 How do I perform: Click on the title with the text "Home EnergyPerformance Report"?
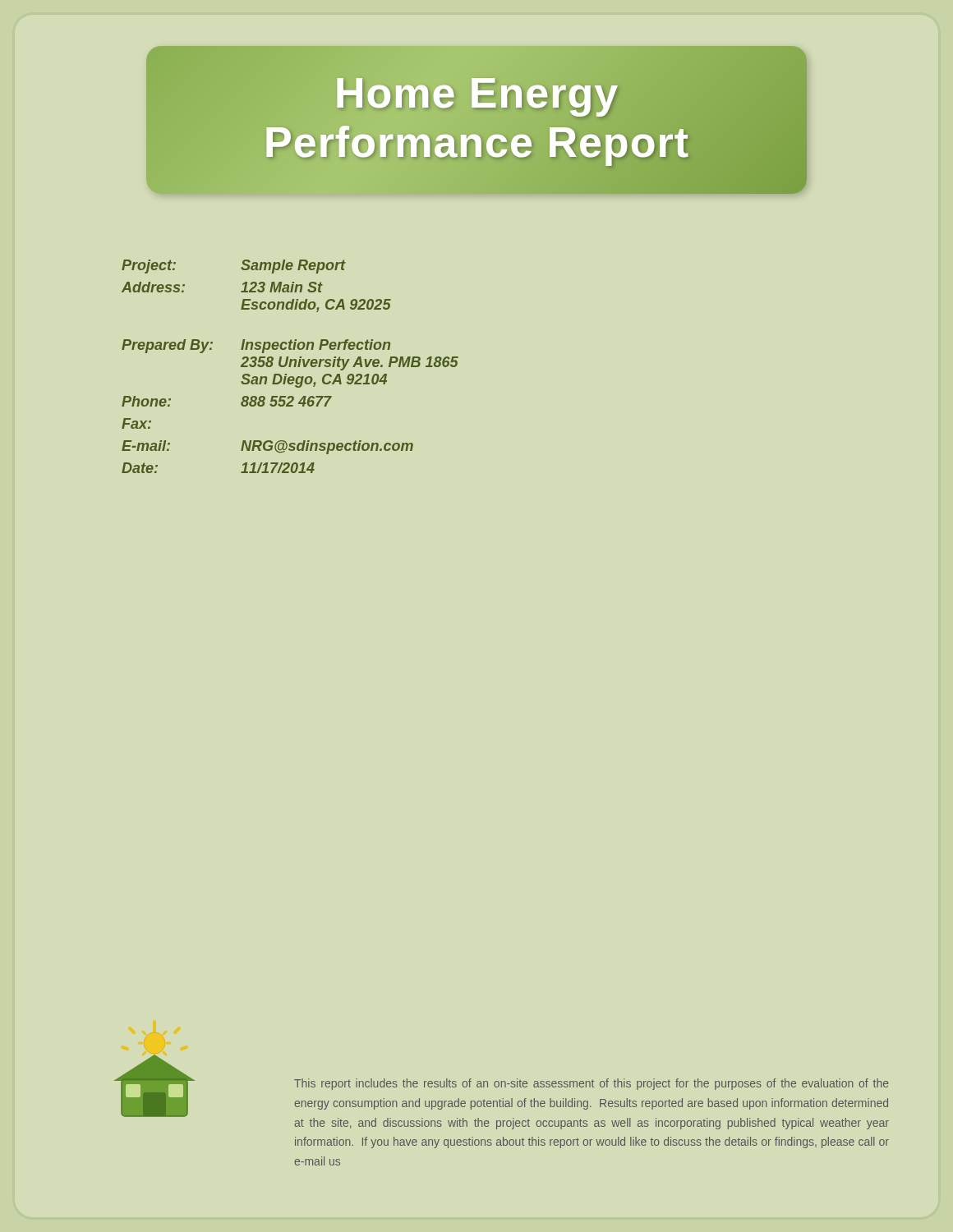coord(476,118)
